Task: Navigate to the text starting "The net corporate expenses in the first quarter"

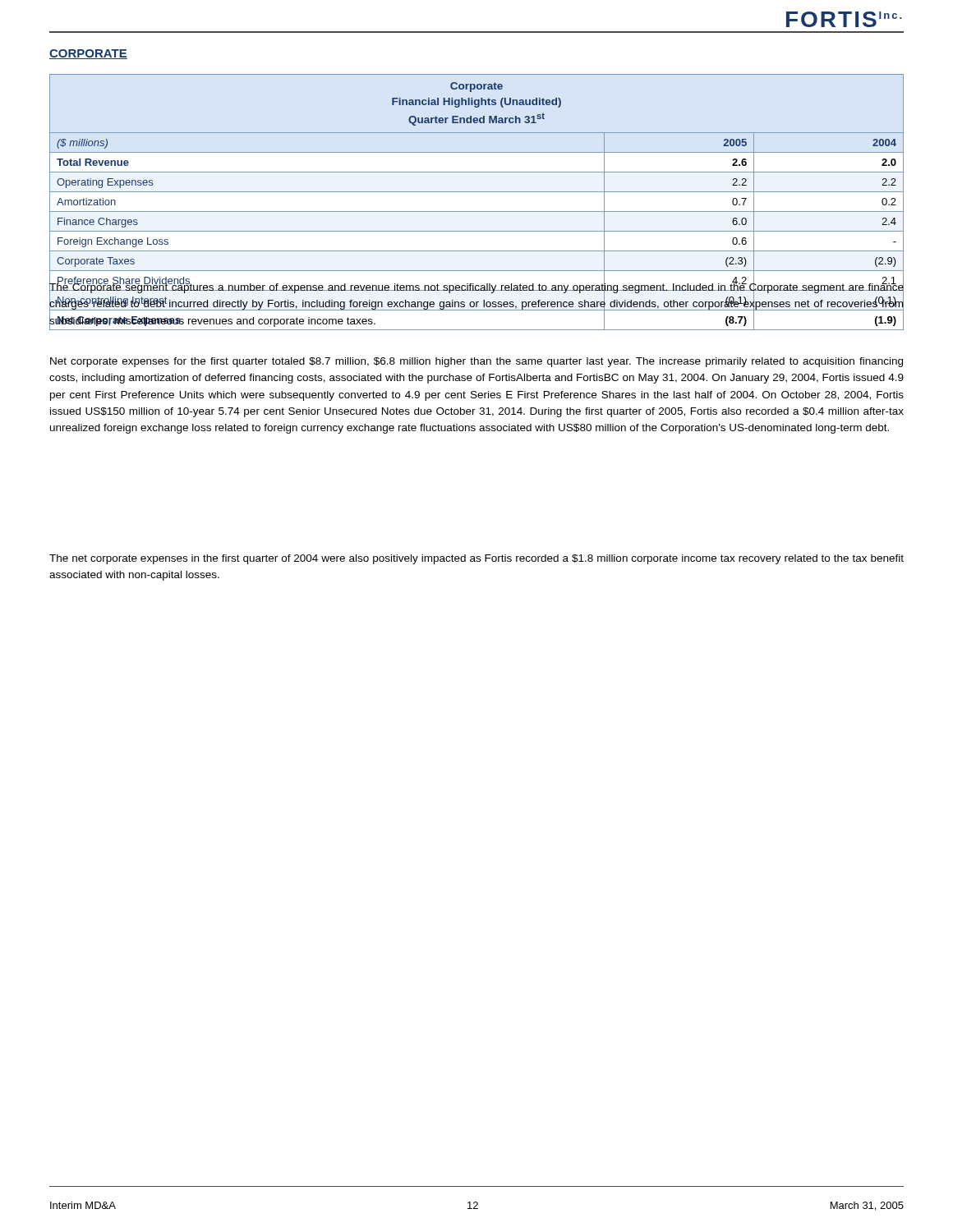Action: coord(476,566)
